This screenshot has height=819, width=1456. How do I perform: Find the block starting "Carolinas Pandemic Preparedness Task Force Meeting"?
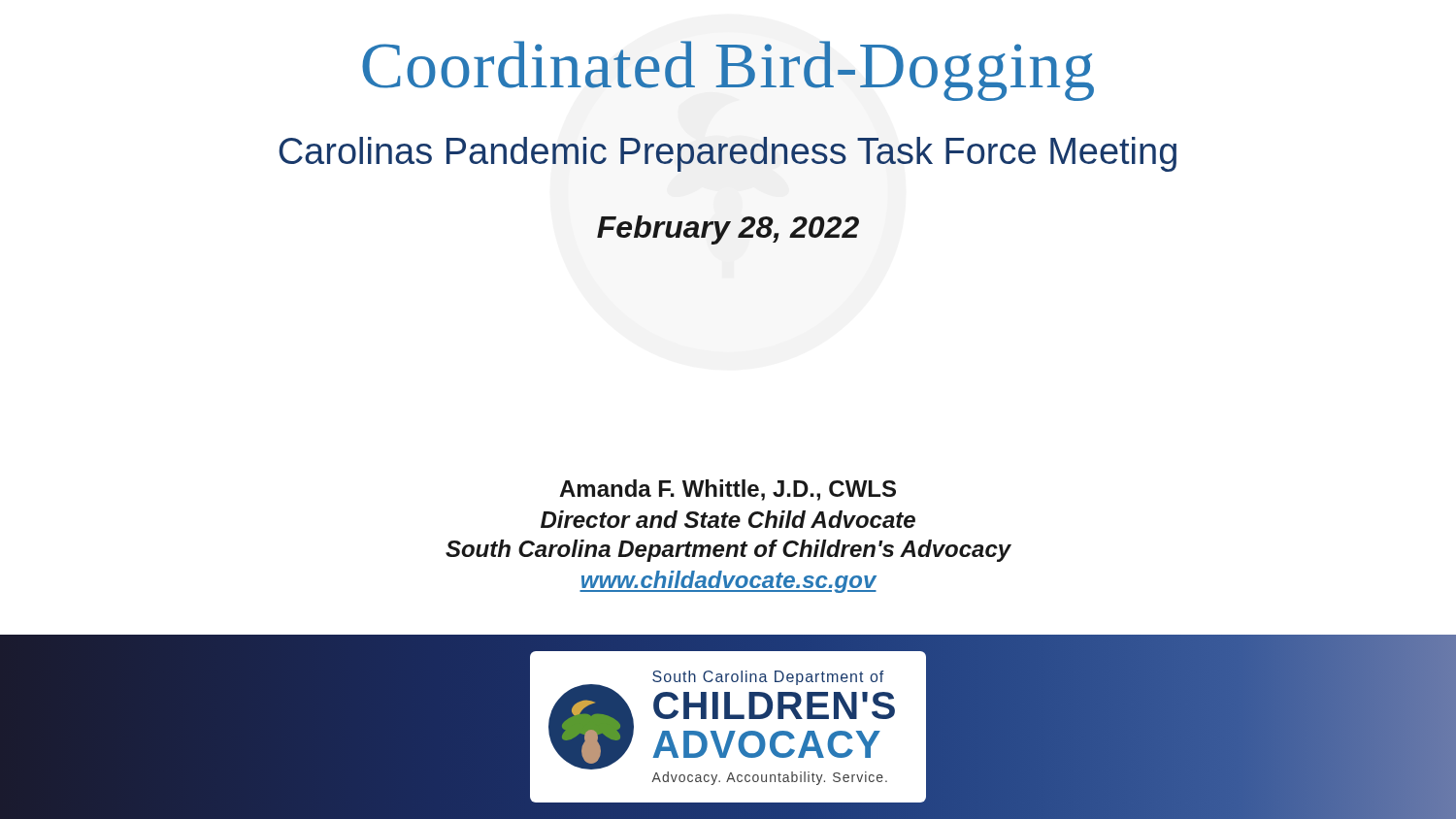coord(728,151)
